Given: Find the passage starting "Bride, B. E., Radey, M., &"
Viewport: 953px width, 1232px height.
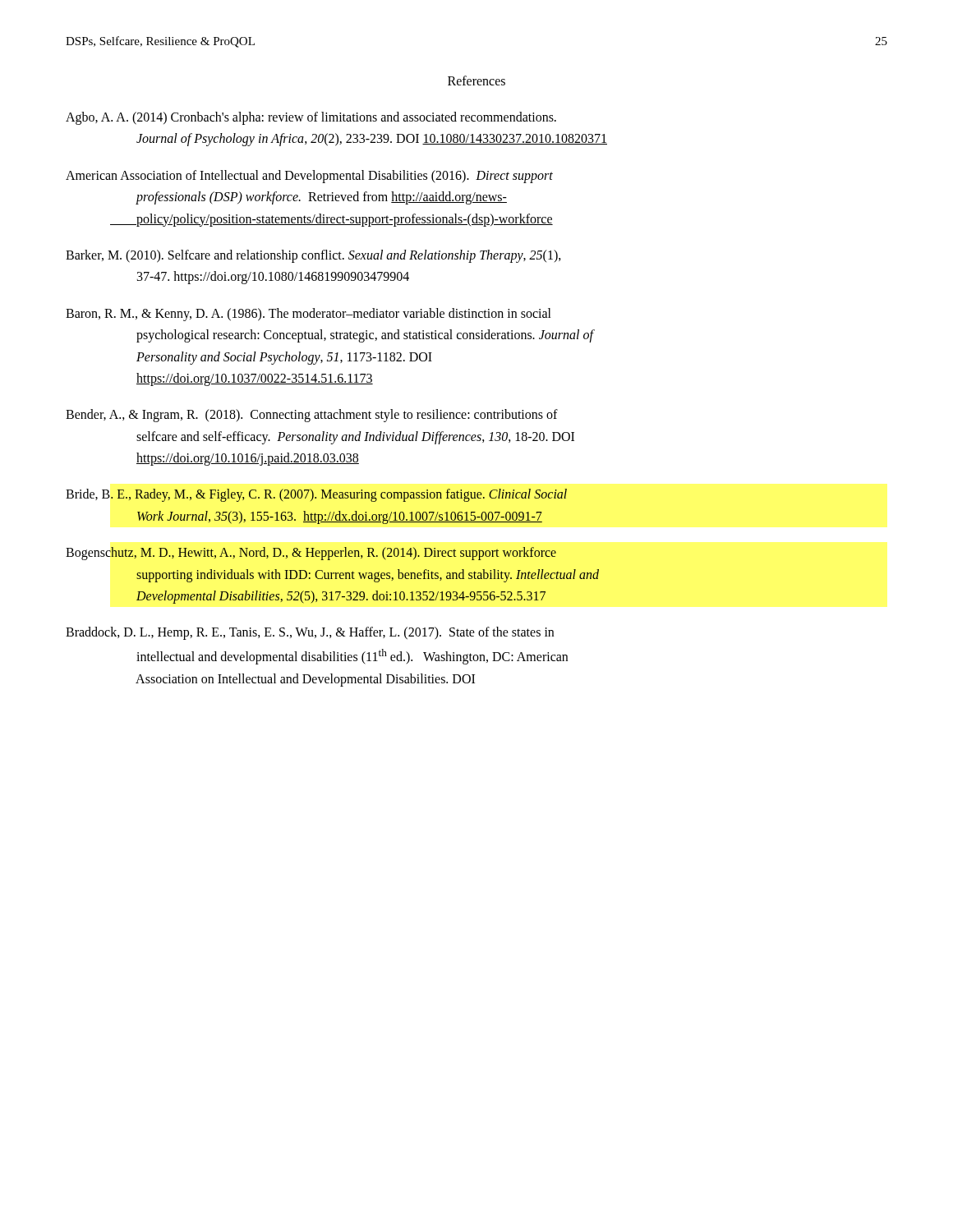Looking at the screenshot, I should [x=339, y=505].
